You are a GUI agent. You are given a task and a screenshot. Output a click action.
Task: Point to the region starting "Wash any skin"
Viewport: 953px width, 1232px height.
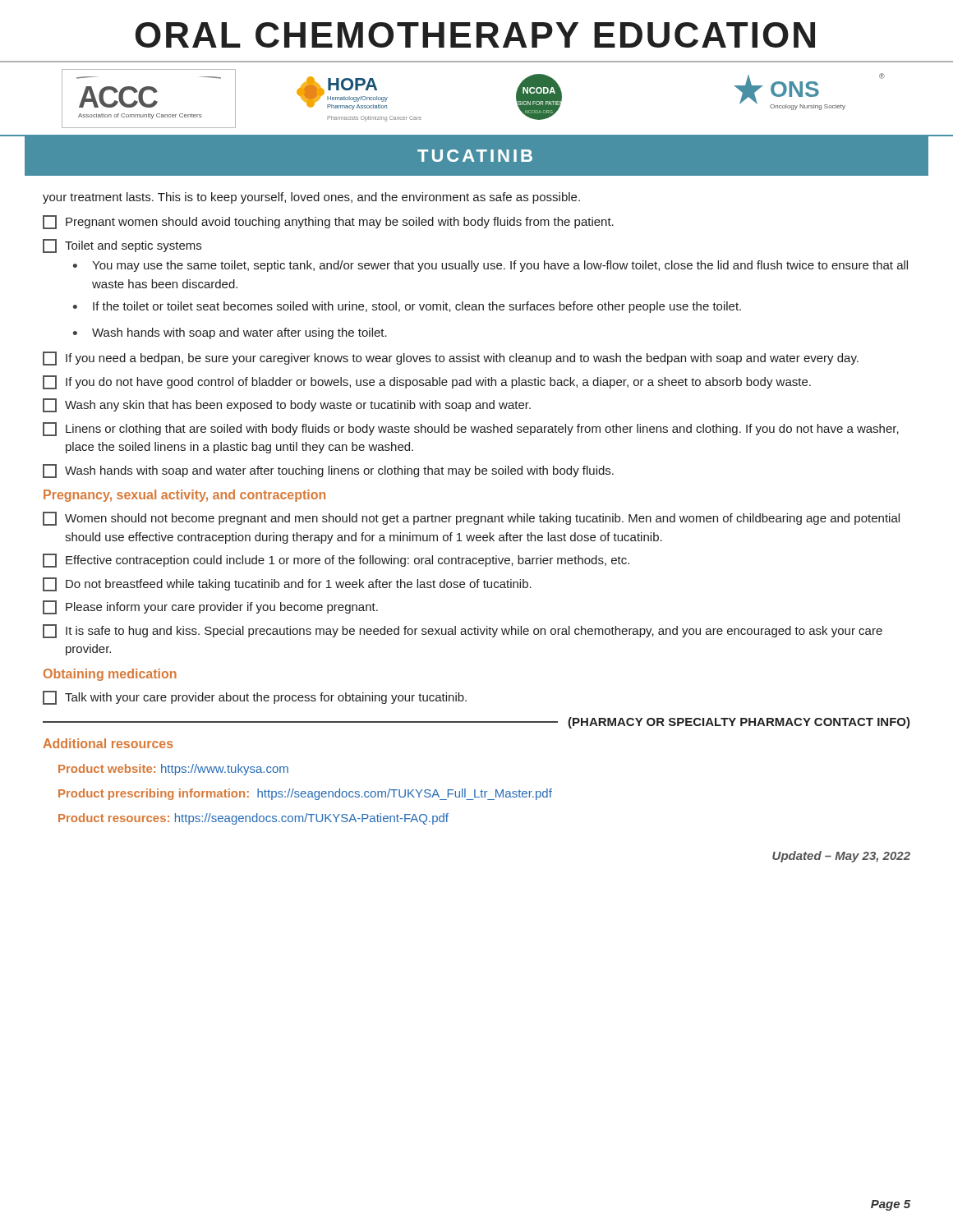click(287, 405)
